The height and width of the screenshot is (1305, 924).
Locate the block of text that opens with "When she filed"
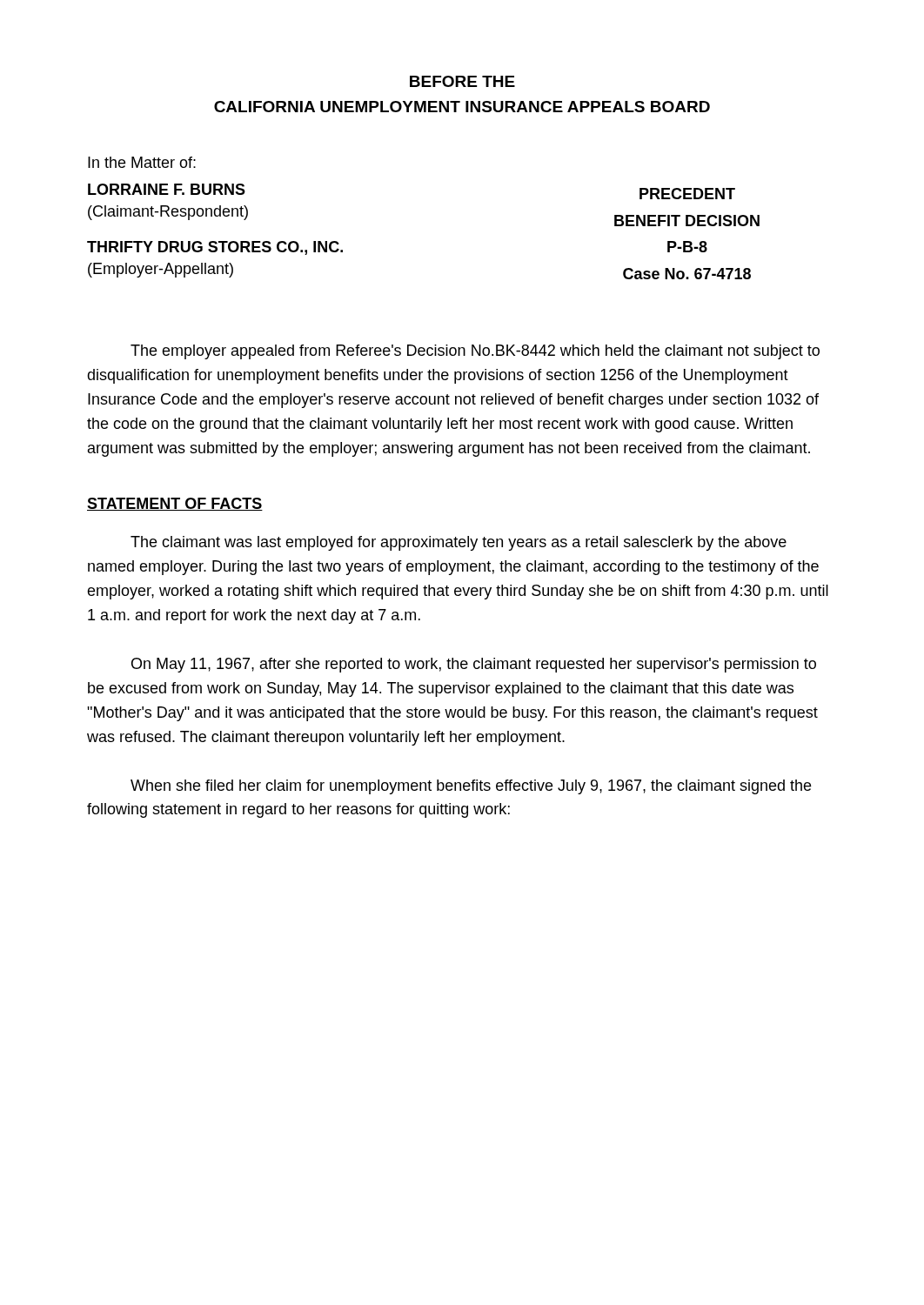[449, 797]
